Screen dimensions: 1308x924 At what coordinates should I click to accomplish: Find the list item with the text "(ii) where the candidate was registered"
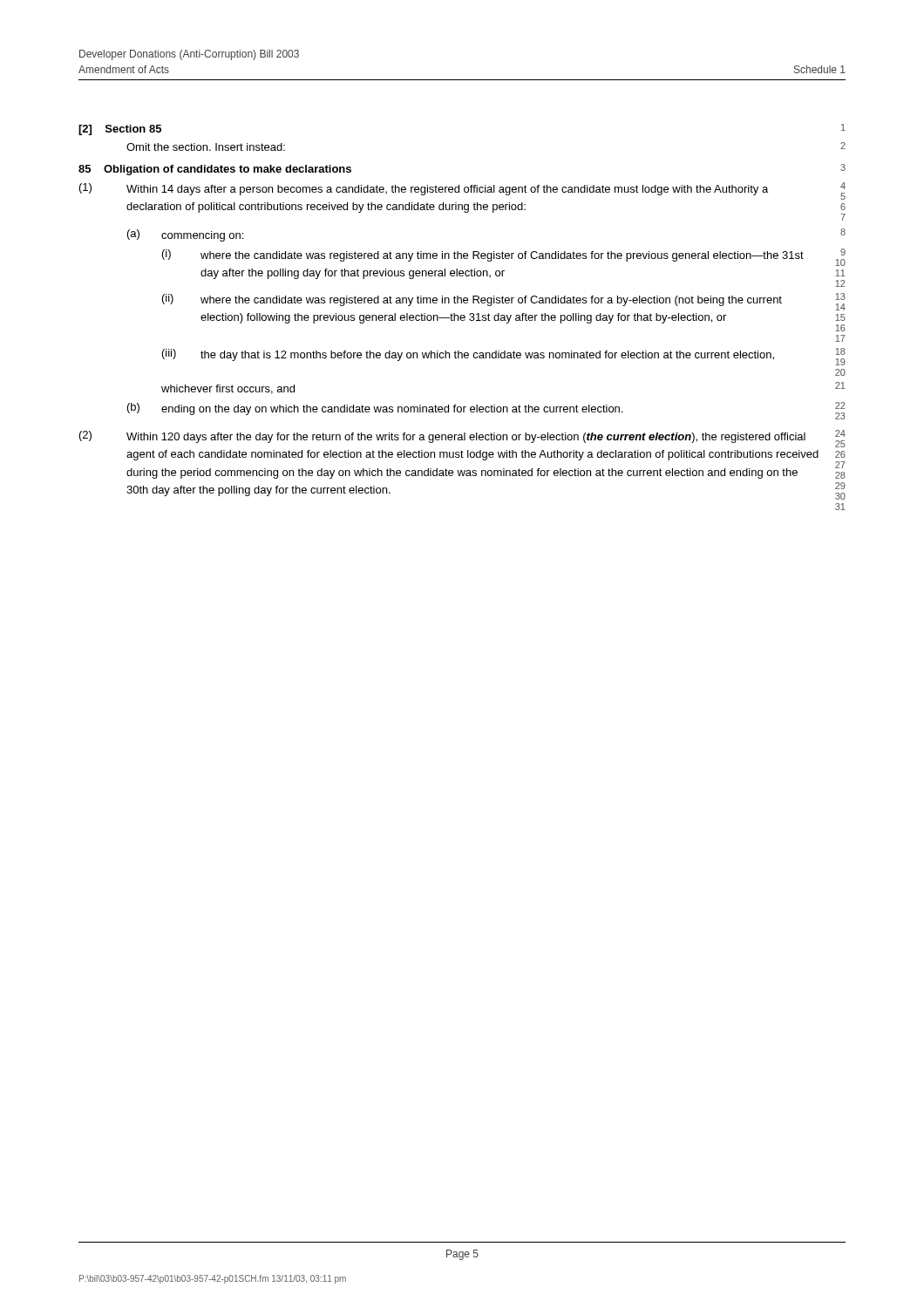click(503, 318)
